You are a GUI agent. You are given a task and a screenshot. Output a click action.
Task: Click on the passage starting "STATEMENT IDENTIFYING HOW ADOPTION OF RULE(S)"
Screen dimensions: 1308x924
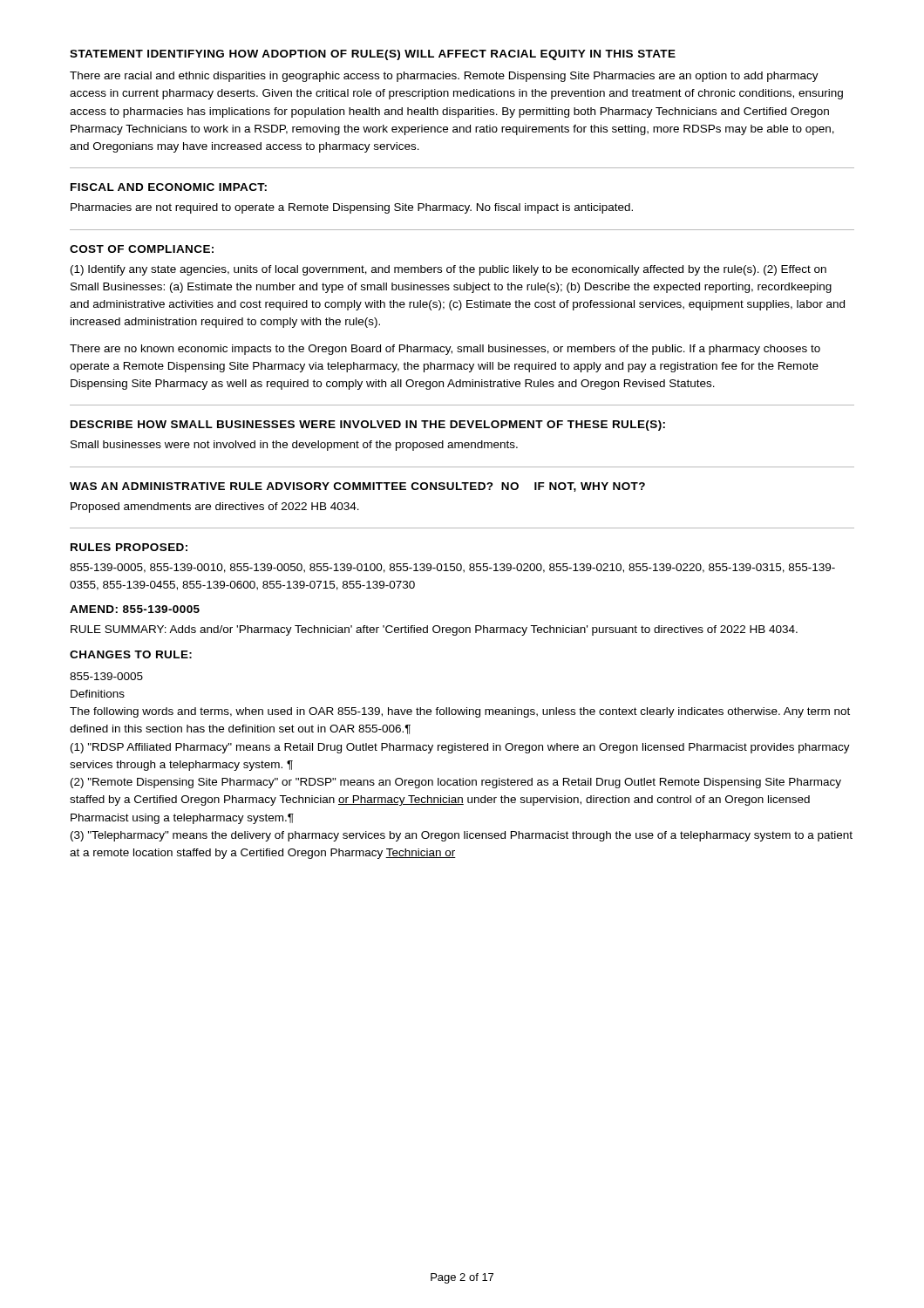pyautogui.click(x=373, y=54)
